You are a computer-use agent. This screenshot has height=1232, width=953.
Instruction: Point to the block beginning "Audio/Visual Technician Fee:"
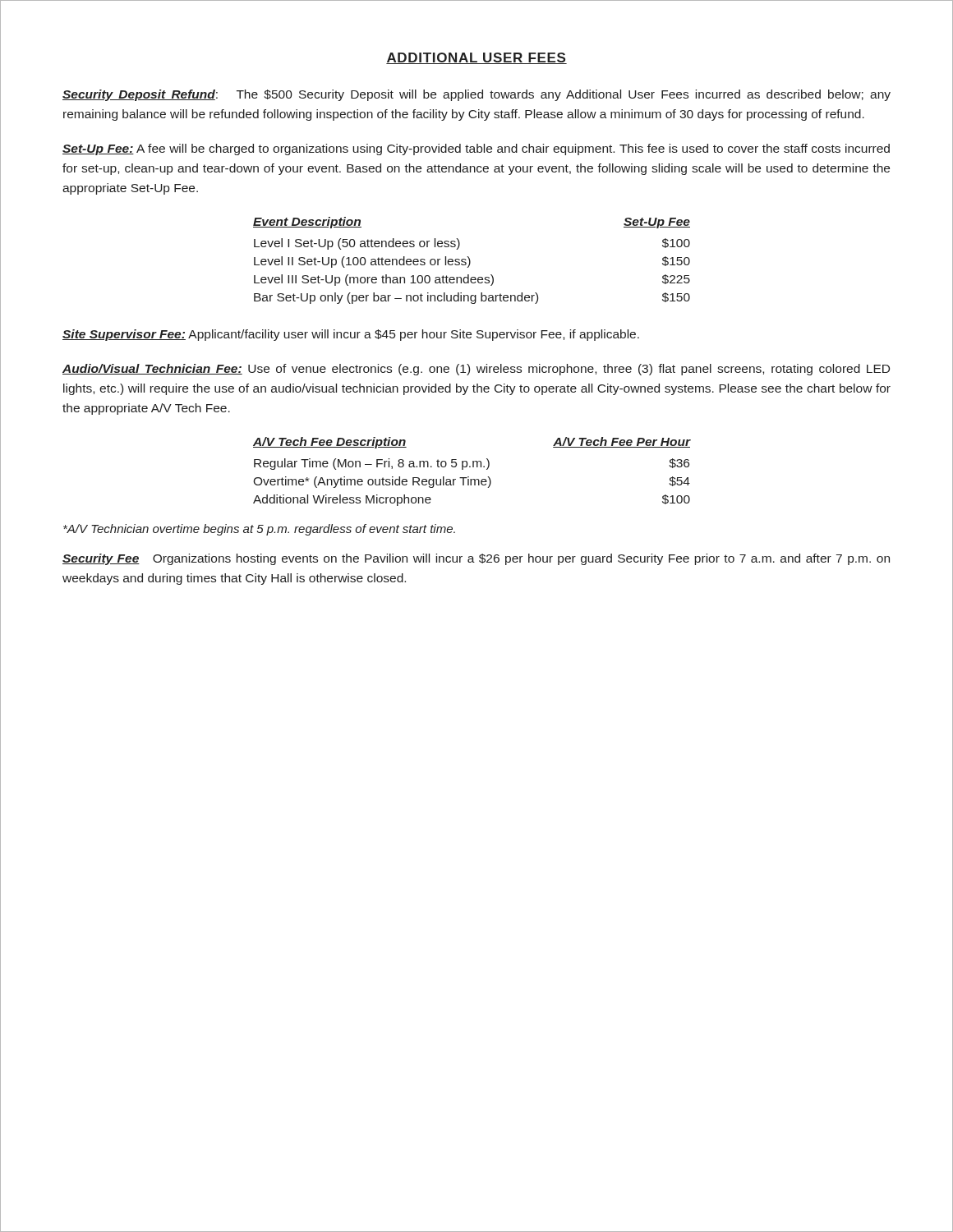(476, 388)
